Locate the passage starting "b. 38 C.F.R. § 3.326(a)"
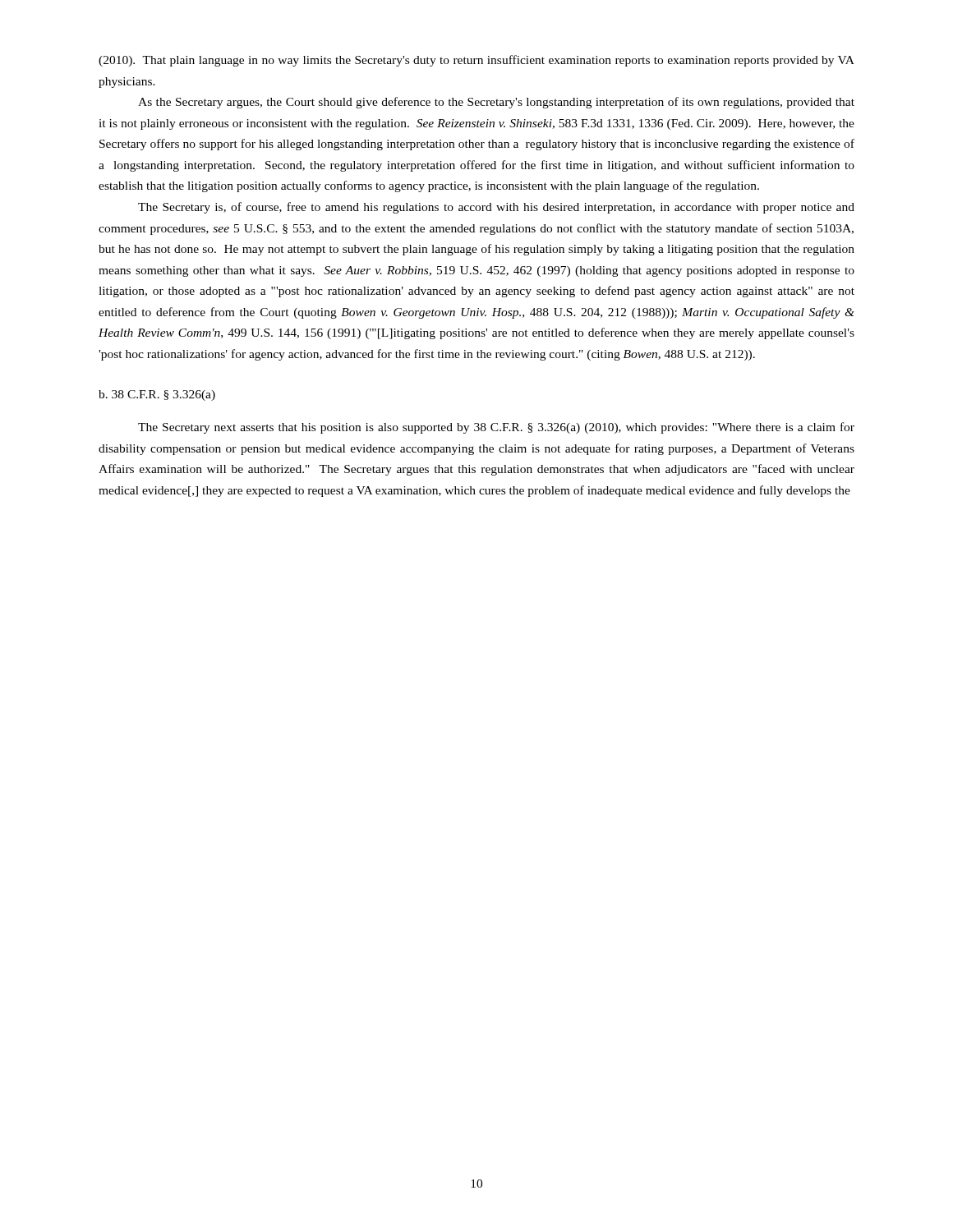The width and height of the screenshot is (953, 1232). tap(157, 395)
